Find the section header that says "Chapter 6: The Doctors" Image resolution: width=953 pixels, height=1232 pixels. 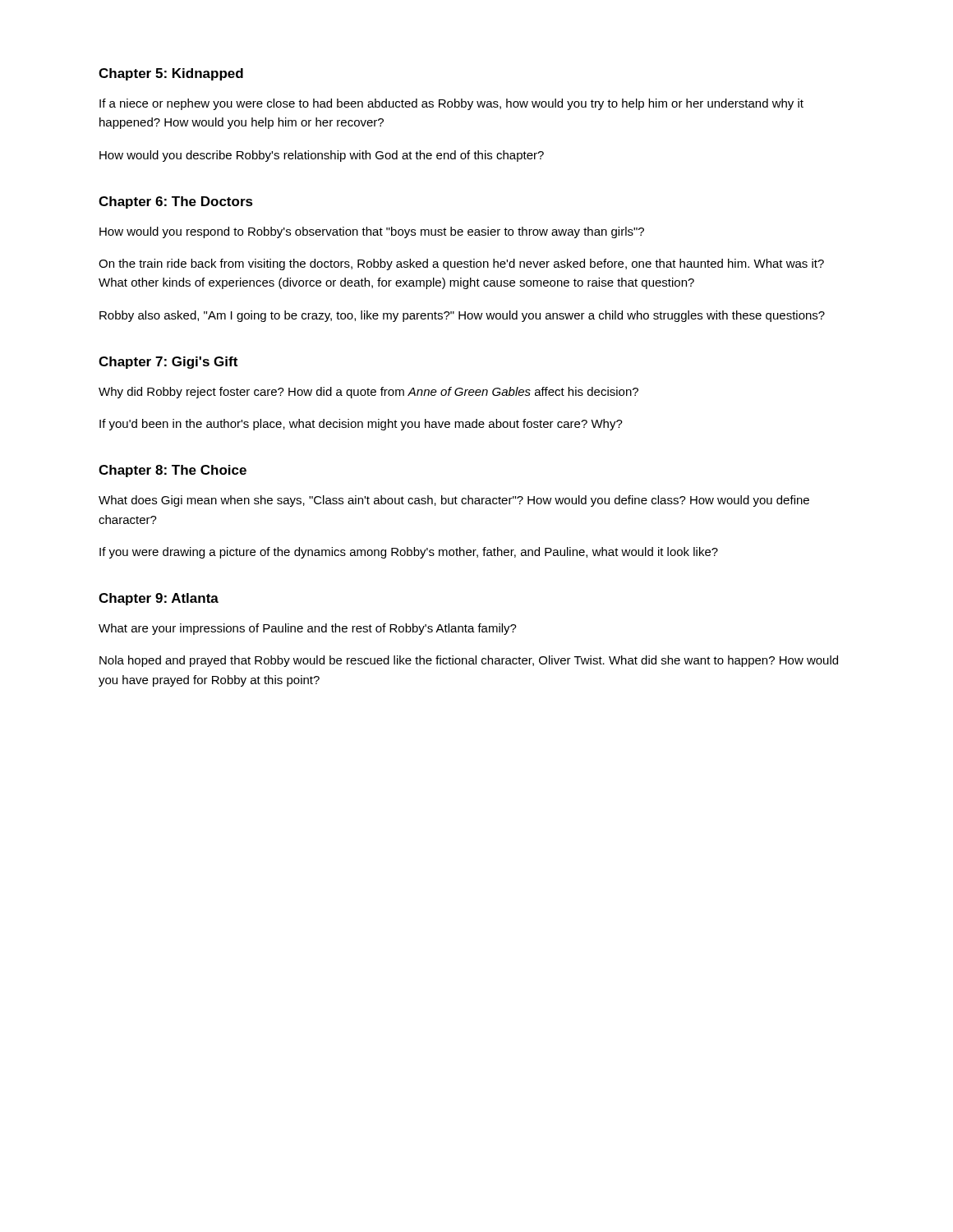tap(176, 201)
